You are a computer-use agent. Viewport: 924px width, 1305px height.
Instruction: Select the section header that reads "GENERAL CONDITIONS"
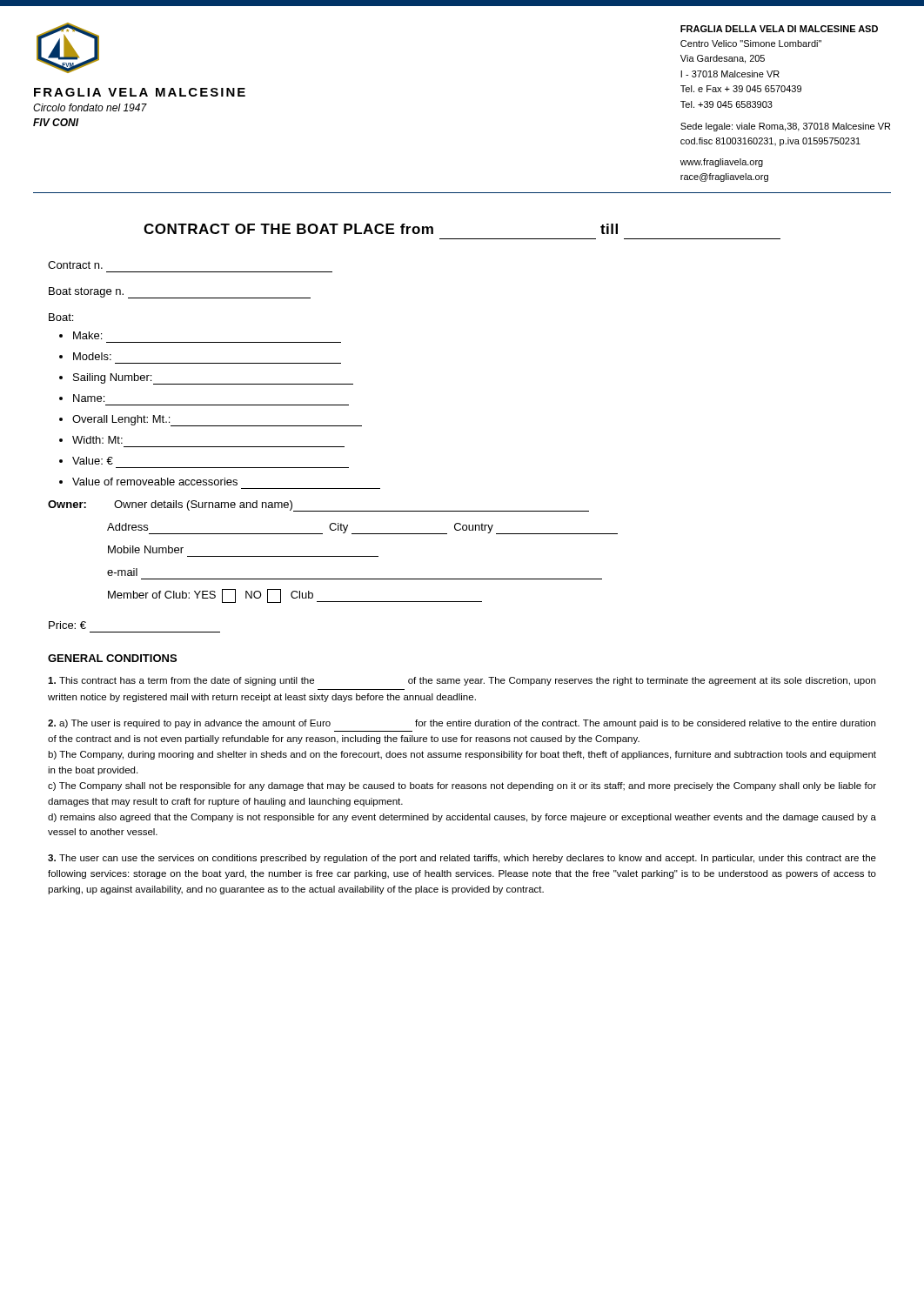pos(112,658)
